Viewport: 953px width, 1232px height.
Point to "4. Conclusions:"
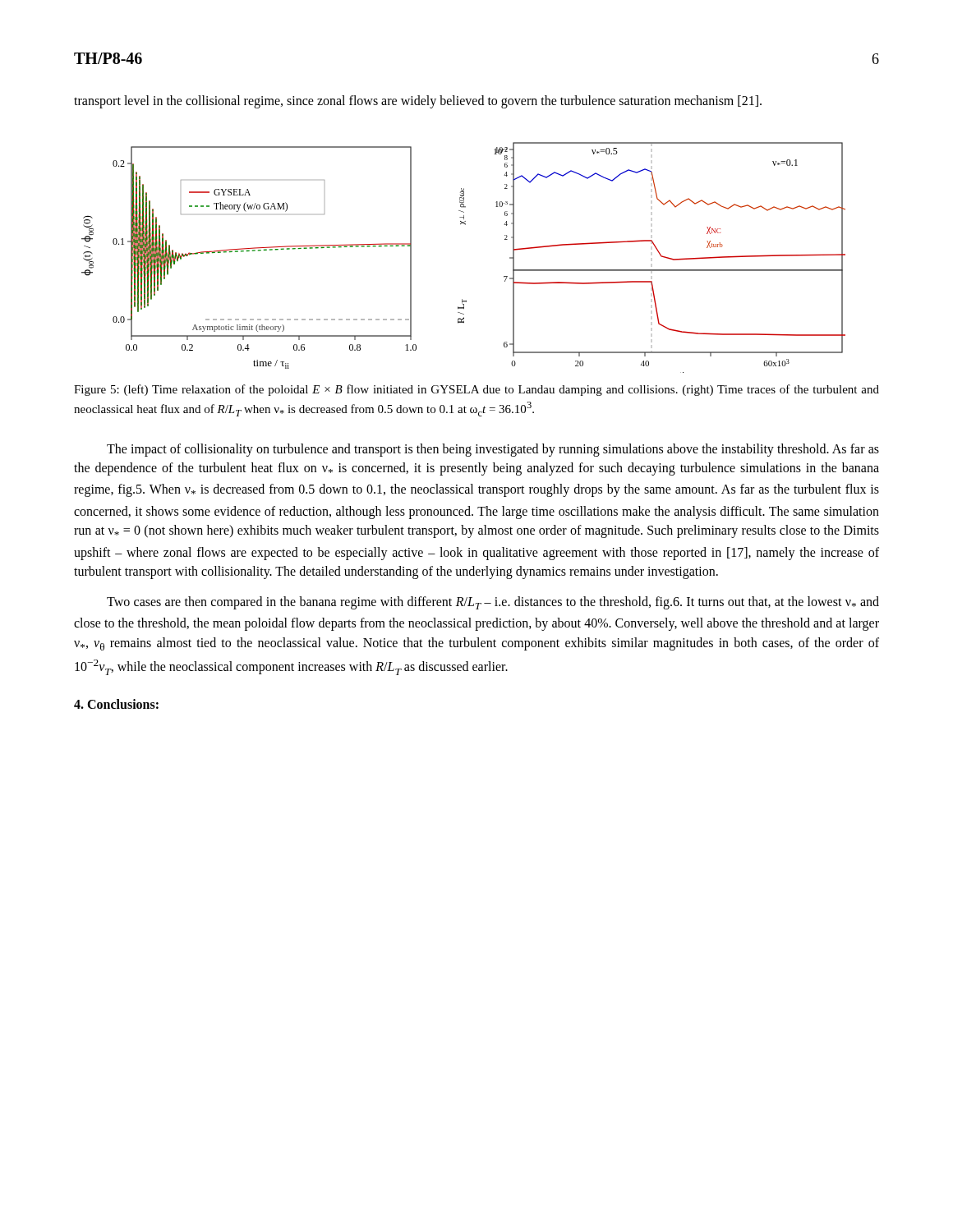pyautogui.click(x=117, y=704)
